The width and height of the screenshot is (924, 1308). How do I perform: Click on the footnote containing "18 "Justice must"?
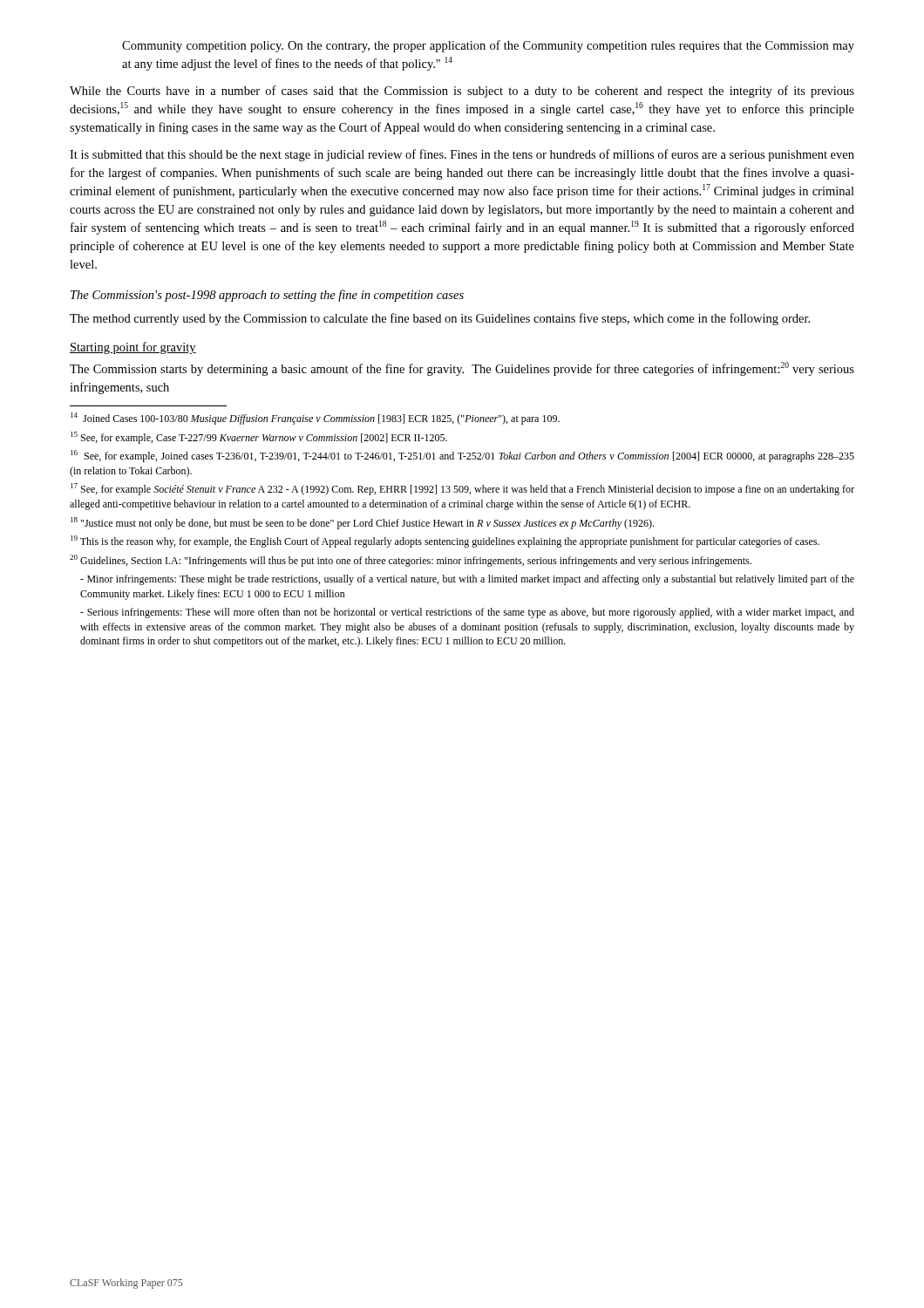point(362,522)
